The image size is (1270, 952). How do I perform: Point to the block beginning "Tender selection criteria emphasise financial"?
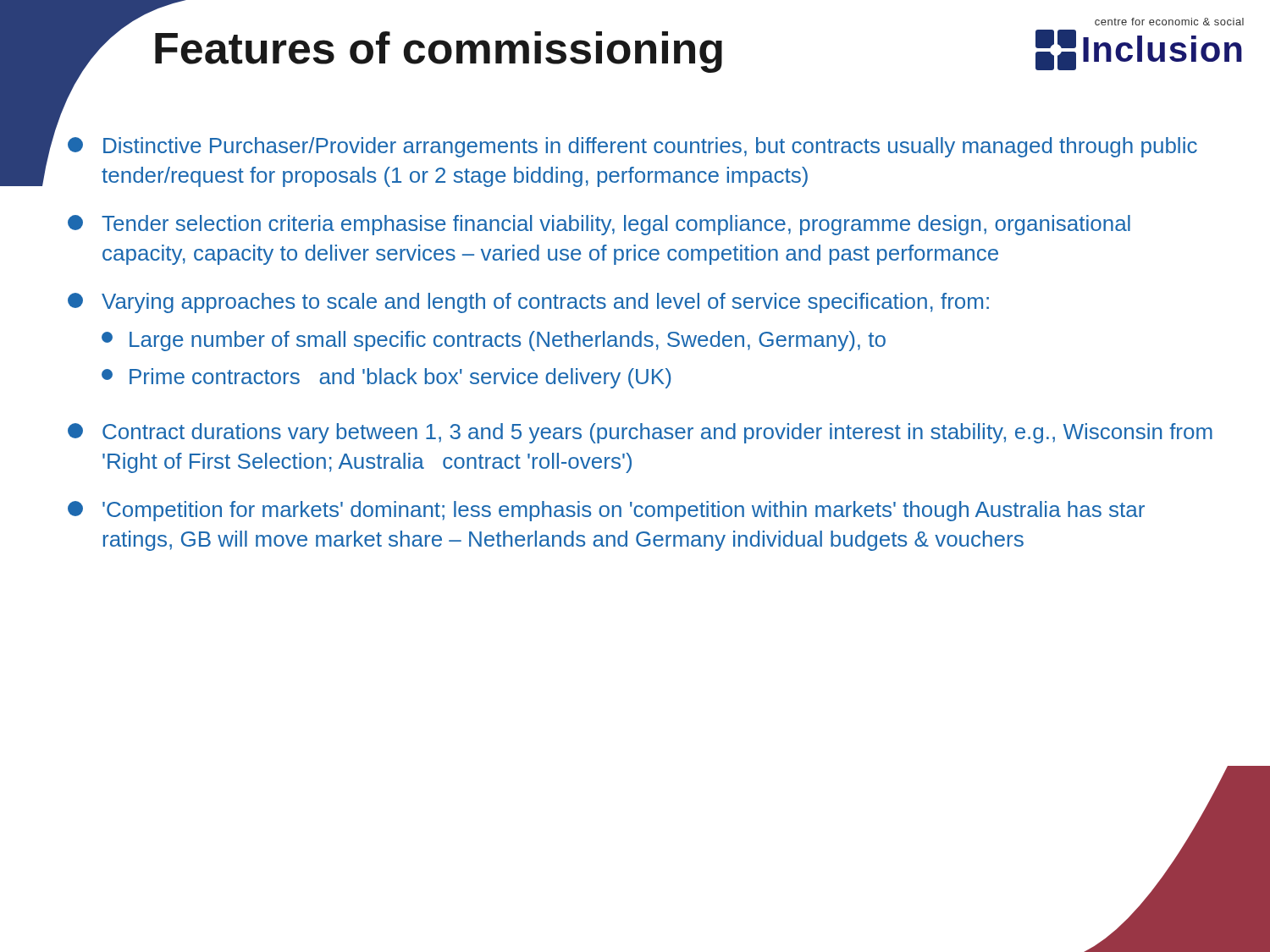coord(643,239)
